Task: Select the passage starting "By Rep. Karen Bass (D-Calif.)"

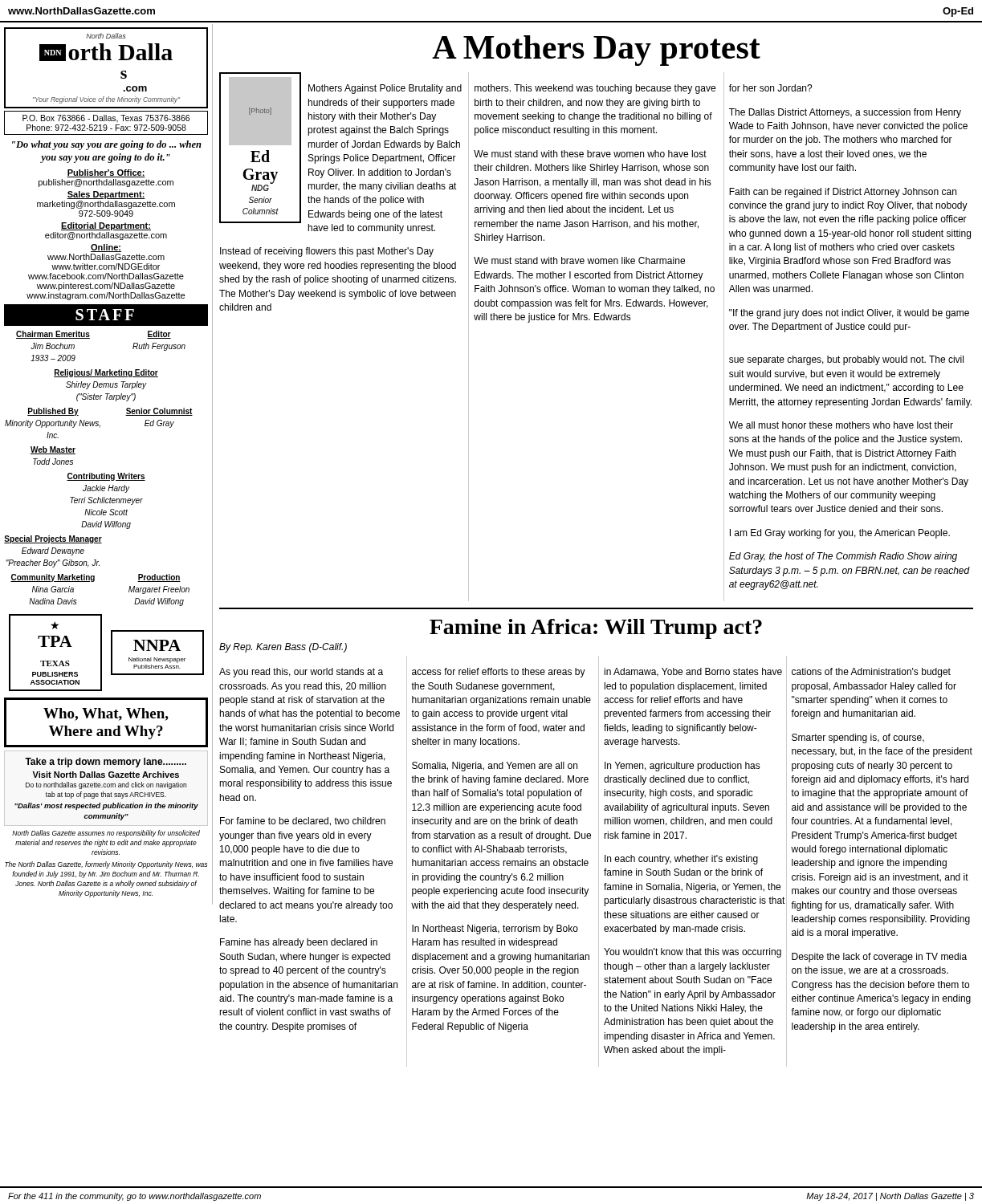Action: [283, 647]
